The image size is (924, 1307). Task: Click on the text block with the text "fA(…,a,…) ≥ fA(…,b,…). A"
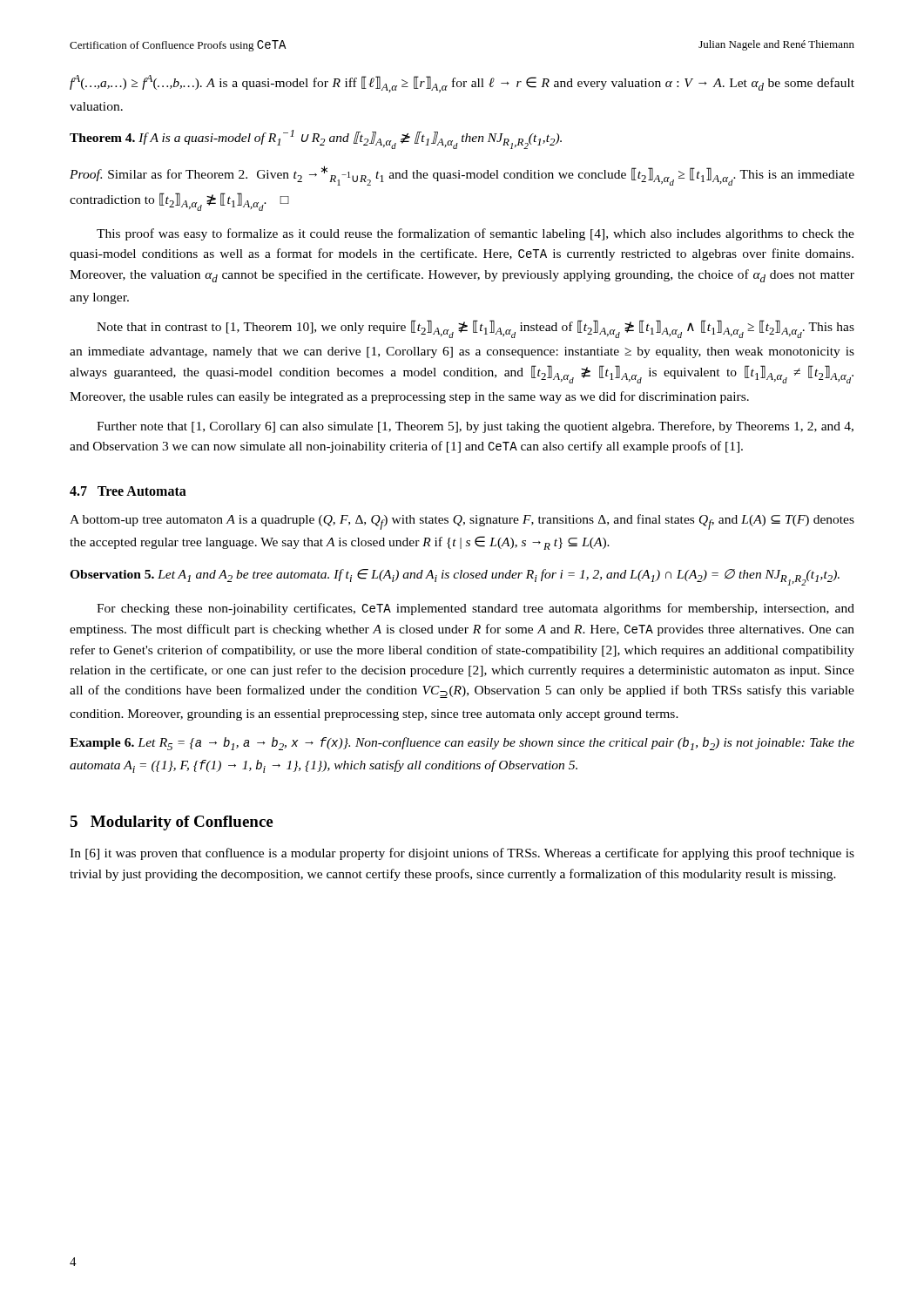462,93
